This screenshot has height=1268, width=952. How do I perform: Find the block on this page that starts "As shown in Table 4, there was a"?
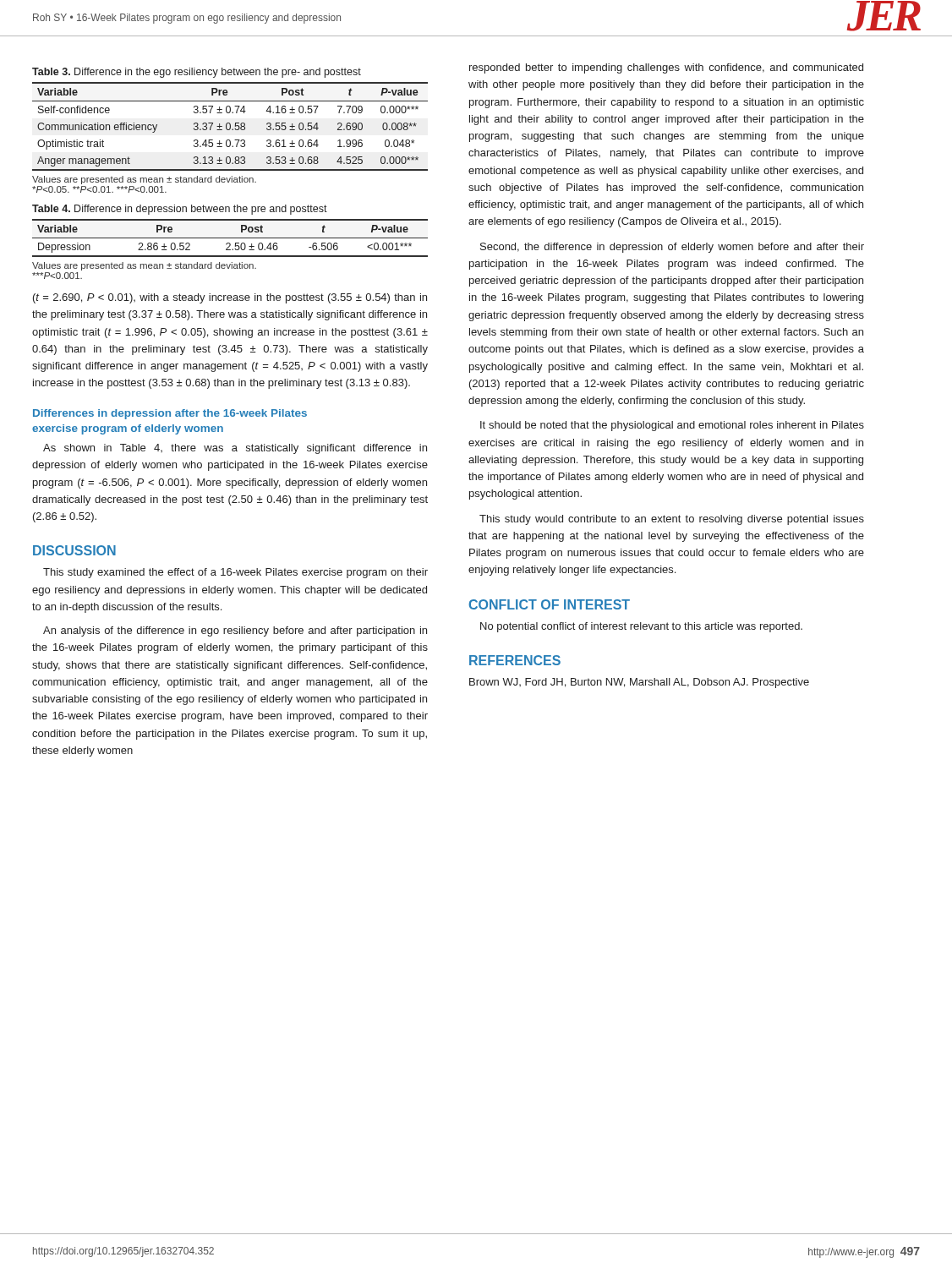pos(230,482)
